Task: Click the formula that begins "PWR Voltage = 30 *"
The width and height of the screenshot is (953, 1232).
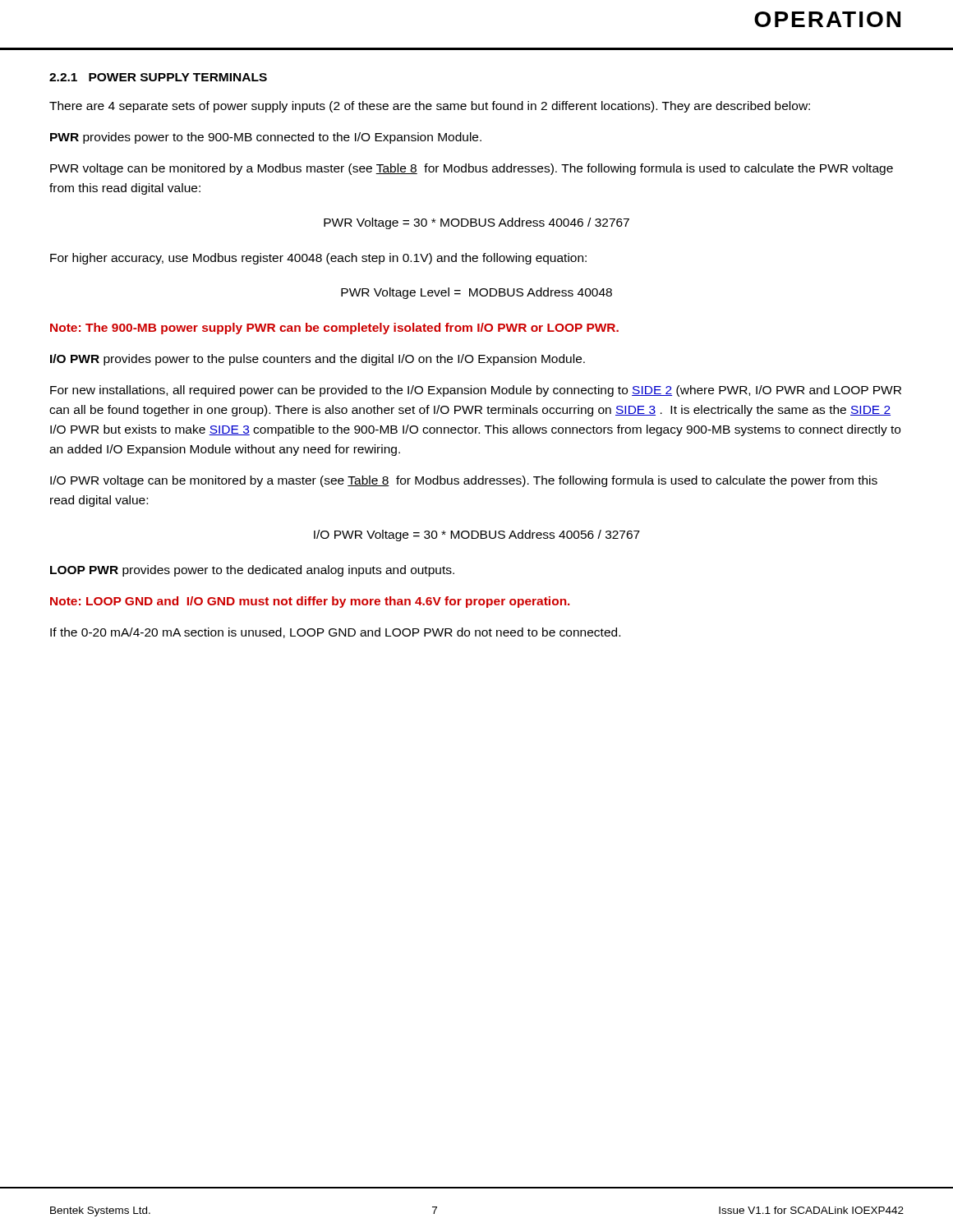Action: (x=476, y=222)
